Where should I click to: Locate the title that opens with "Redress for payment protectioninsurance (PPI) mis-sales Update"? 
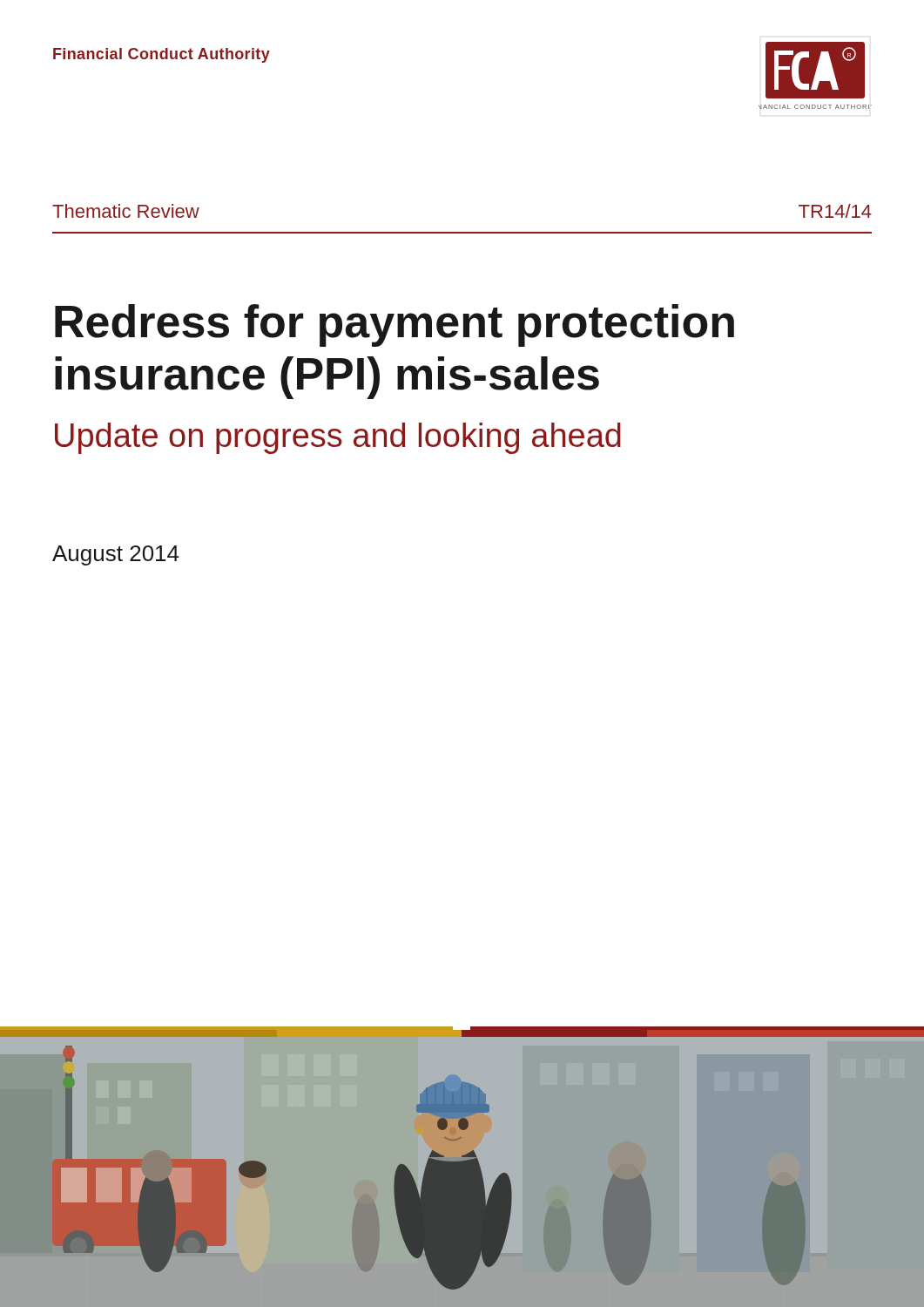coord(462,376)
